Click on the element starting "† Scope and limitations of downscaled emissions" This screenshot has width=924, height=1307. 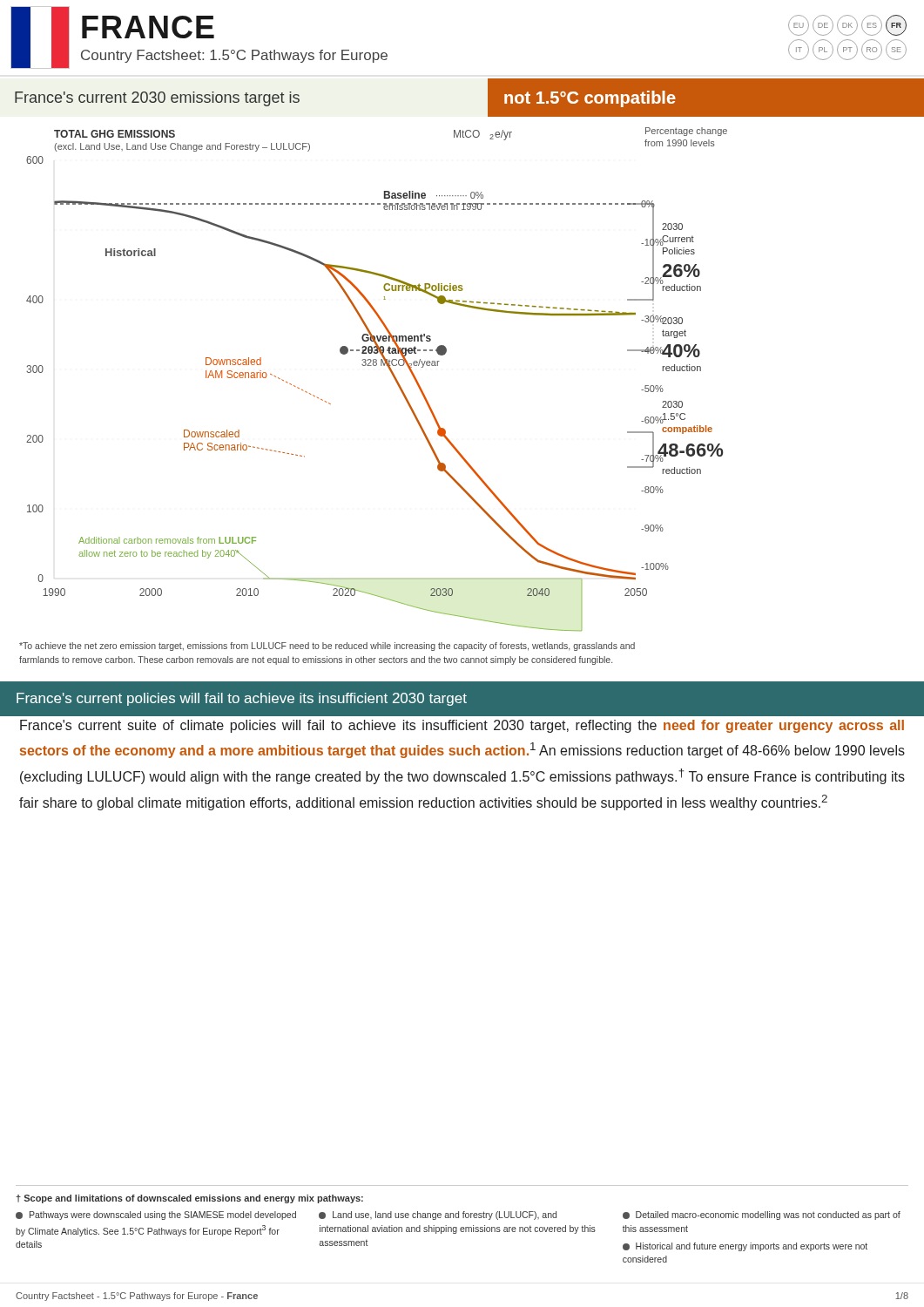(x=462, y=1230)
